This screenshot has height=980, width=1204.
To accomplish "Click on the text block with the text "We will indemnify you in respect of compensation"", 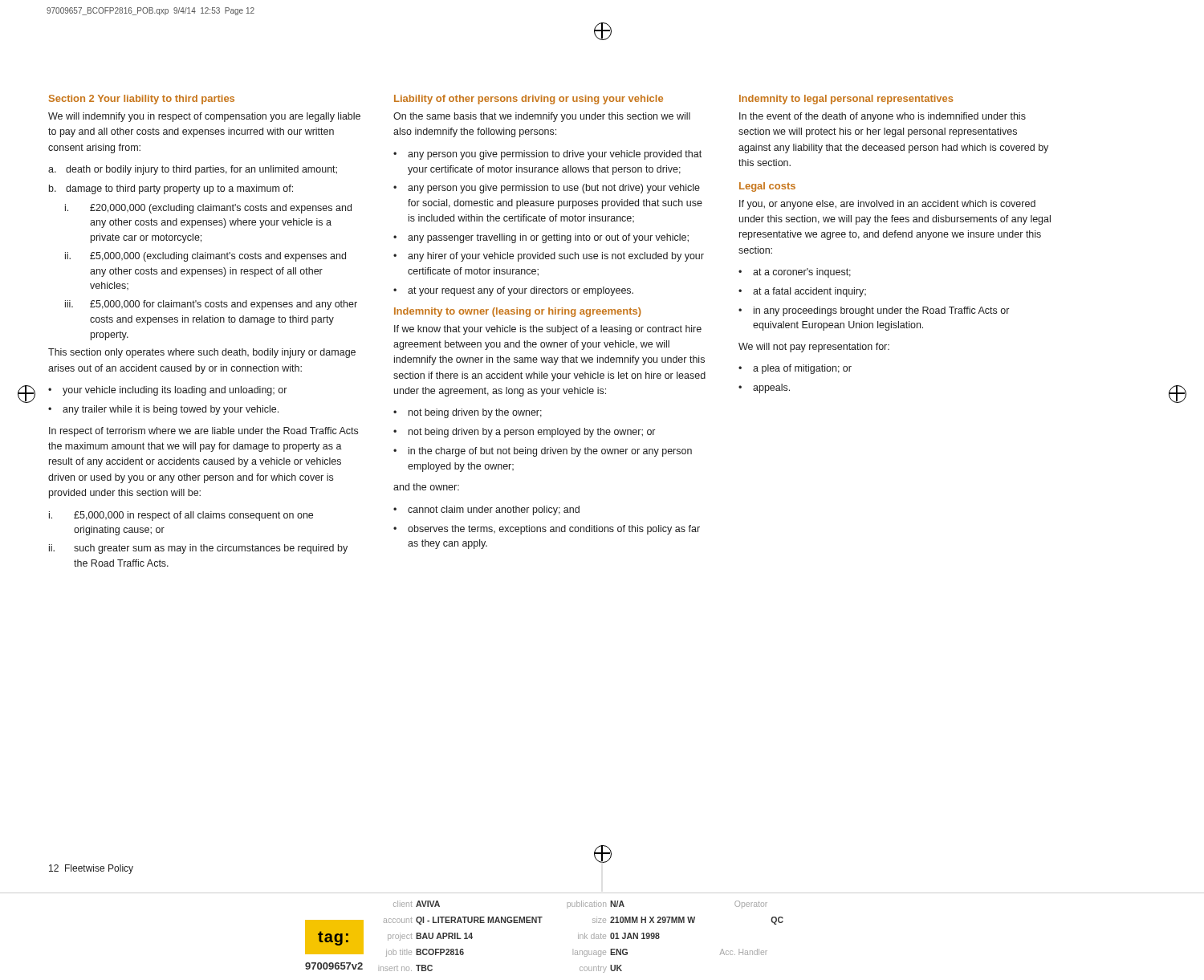I will (x=205, y=132).
